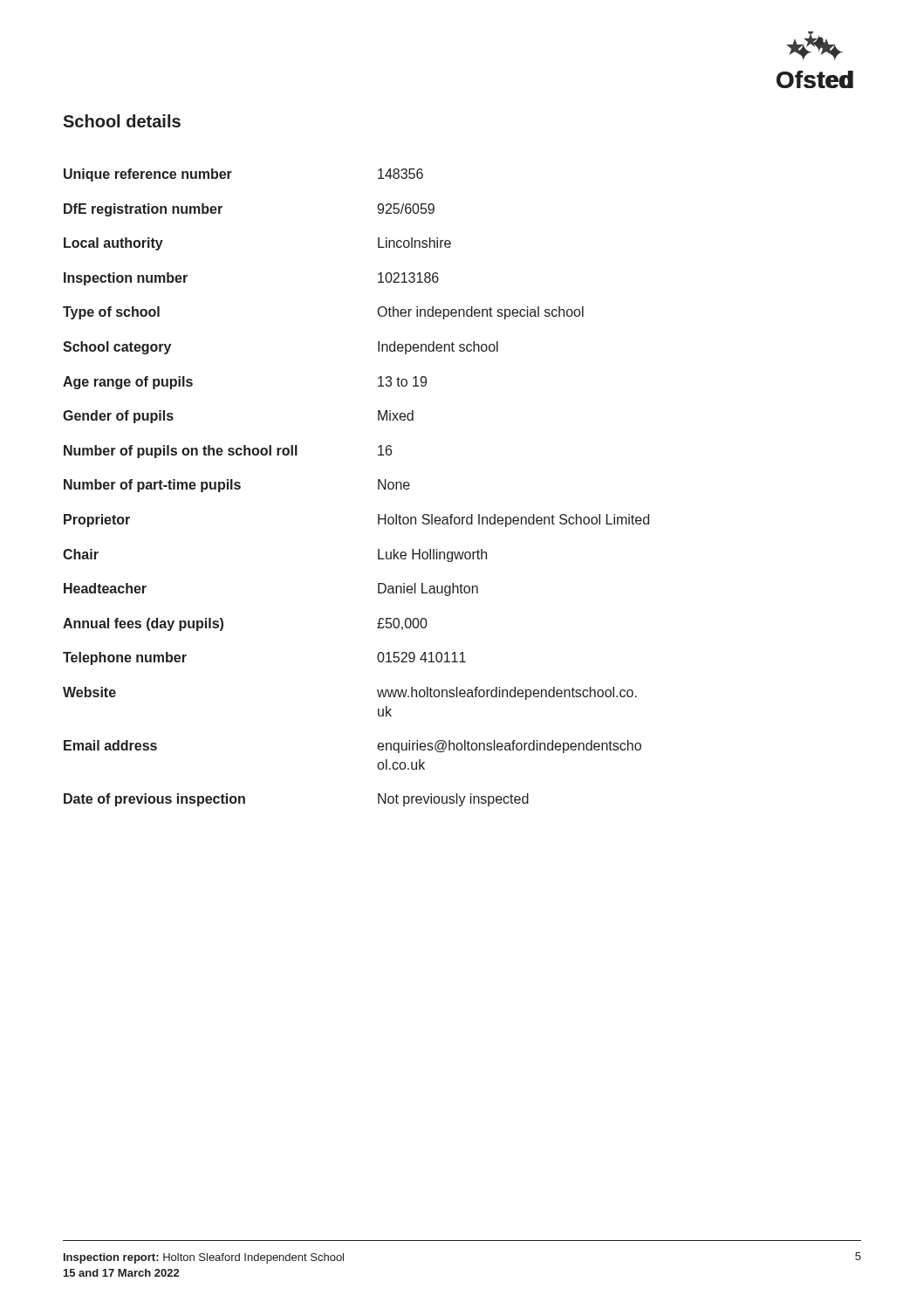This screenshot has width=924, height=1309.
Task: Point to the element starting "School details"
Action: pyautogui.click(x=122, y=121)
